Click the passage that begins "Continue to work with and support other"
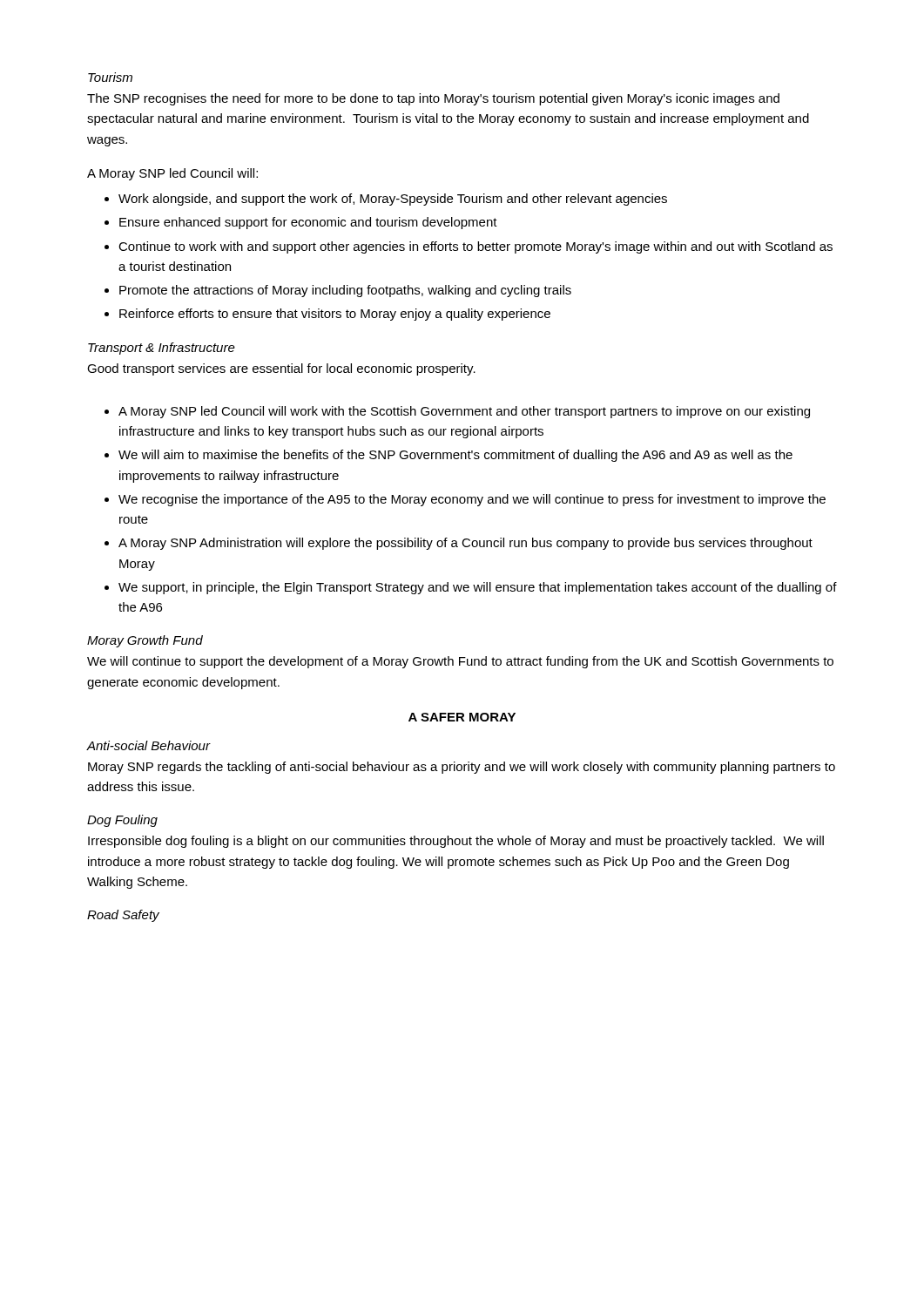924x1307 pixels. point(476,256)
